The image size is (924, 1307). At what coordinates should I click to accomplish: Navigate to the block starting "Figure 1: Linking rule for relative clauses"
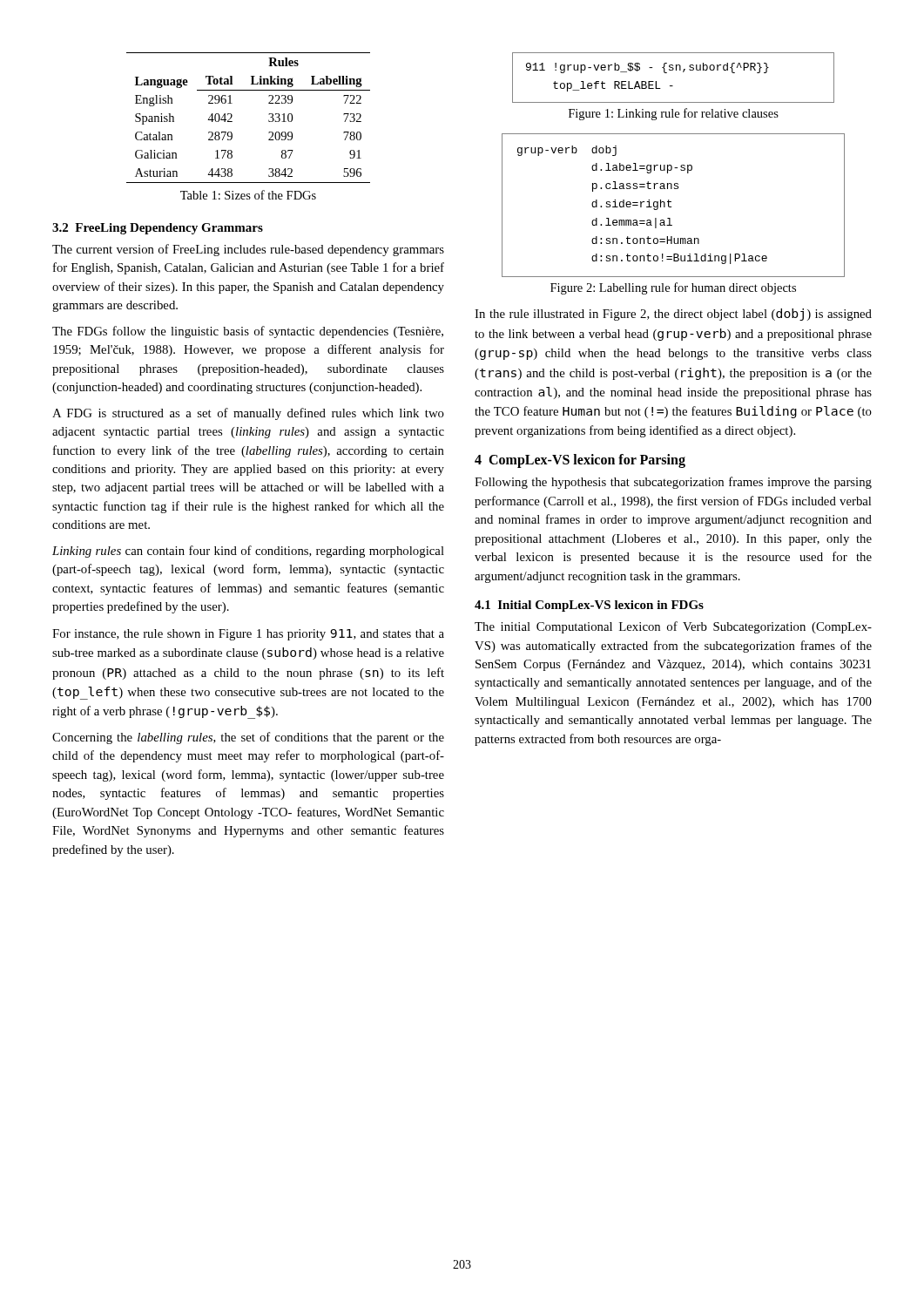pos(673,113)
